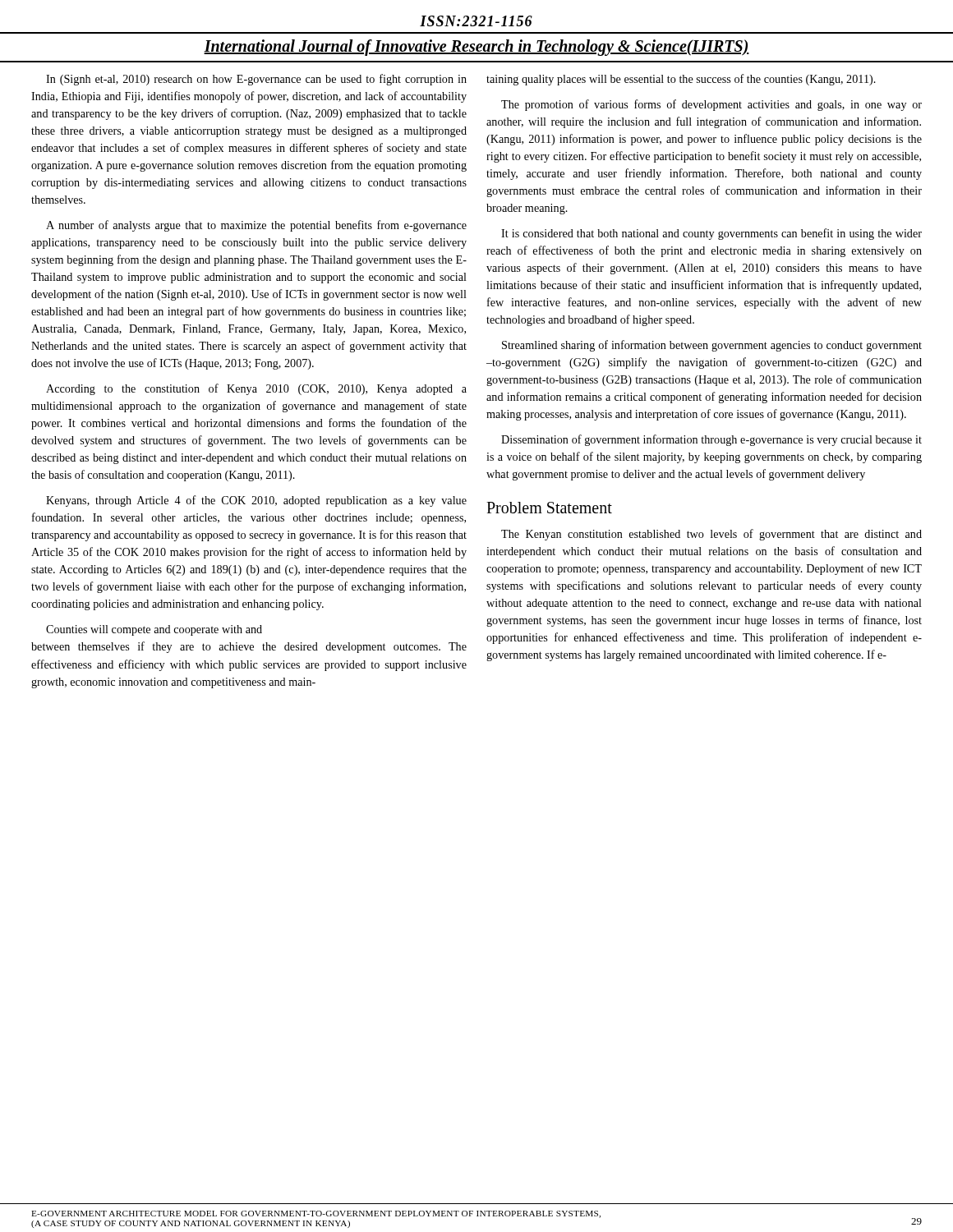This screenshot has width=953, height=1232.
Task: Click on the section header with the text "Problem Statement"
Action: click(549, 508)
